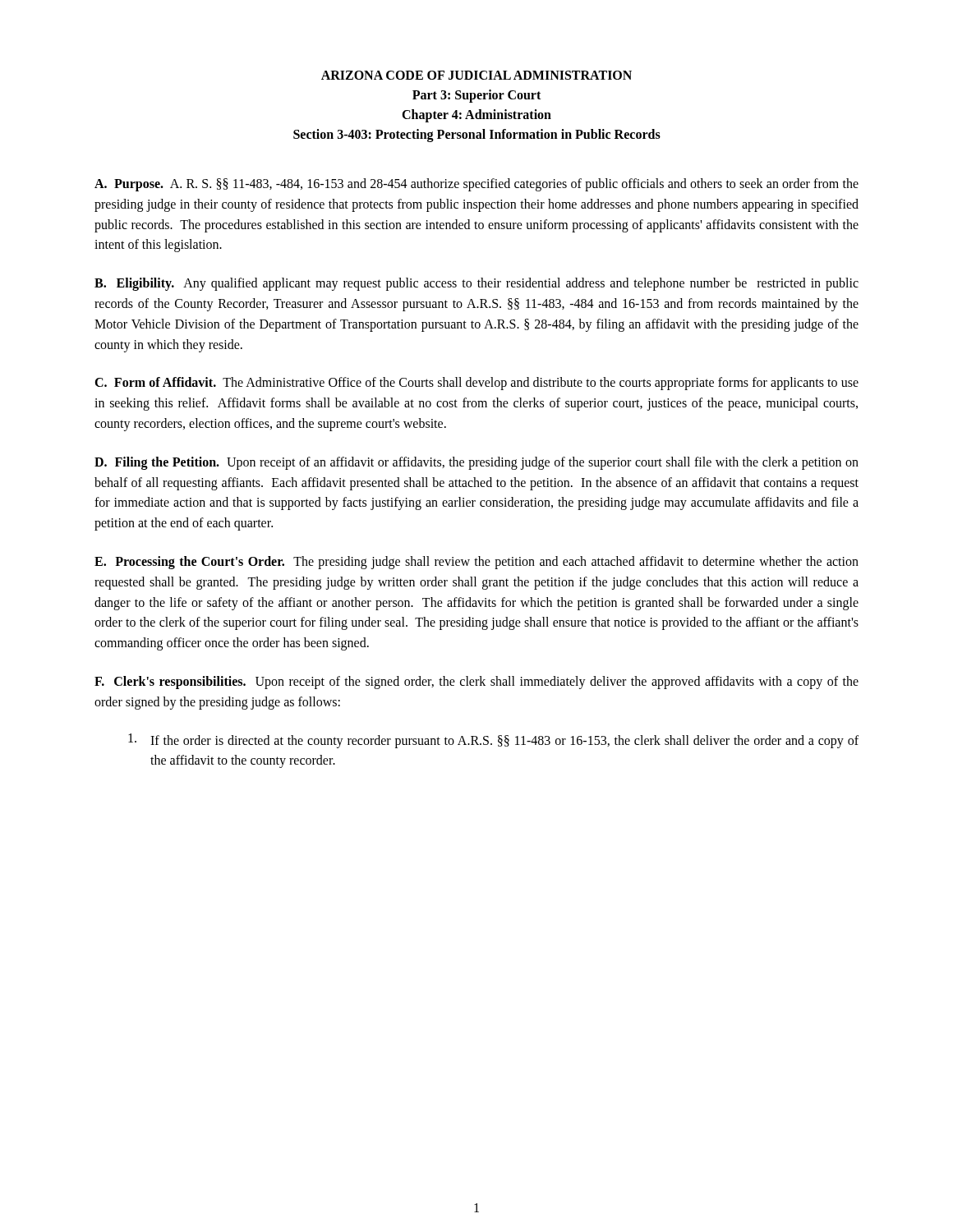This screenshot has width=953, height=1232.
Task: Point to the text starting "If the order is"
Action: [493, 751]
